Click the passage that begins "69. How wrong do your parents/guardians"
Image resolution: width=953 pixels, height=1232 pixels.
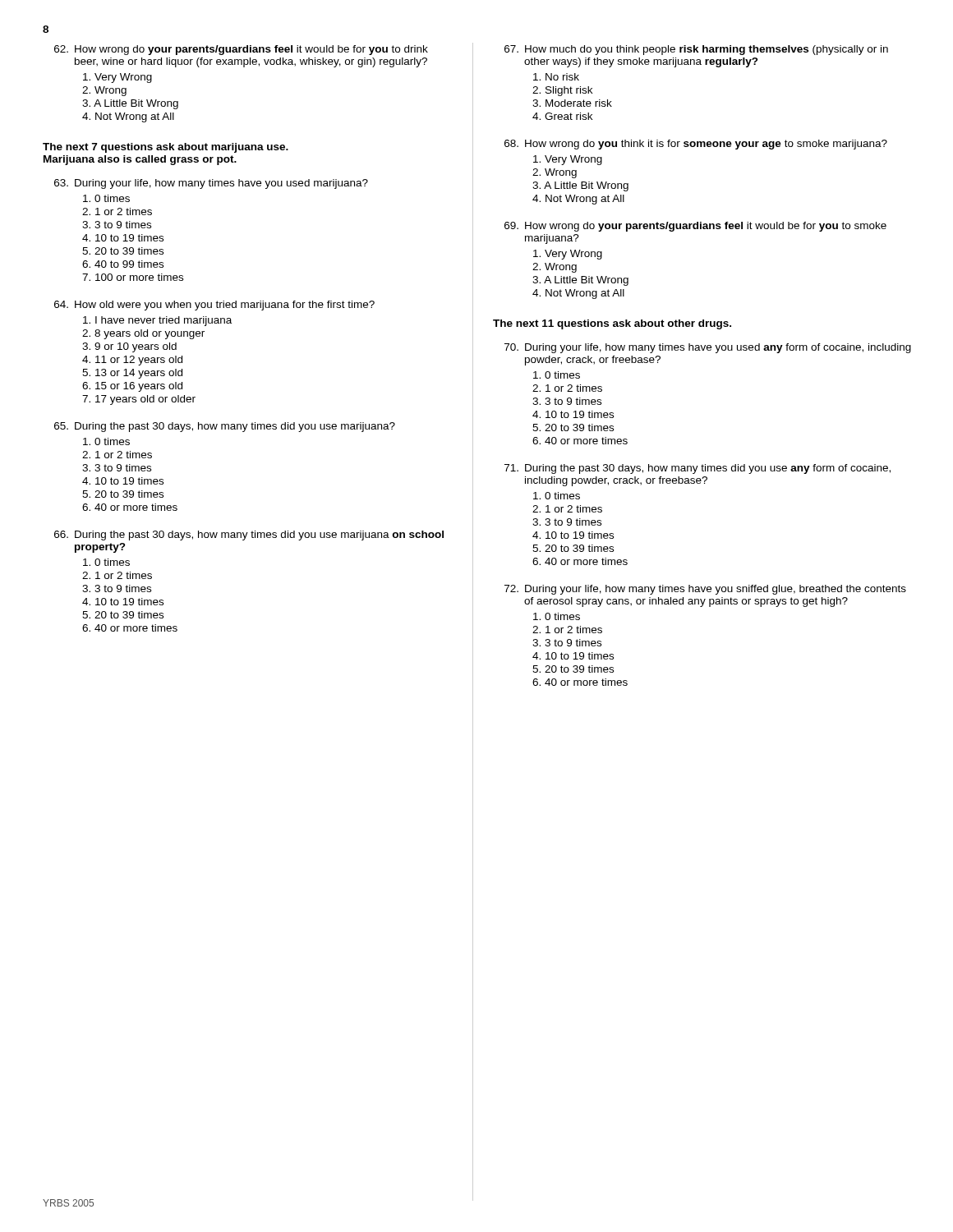tap(695, 227)
